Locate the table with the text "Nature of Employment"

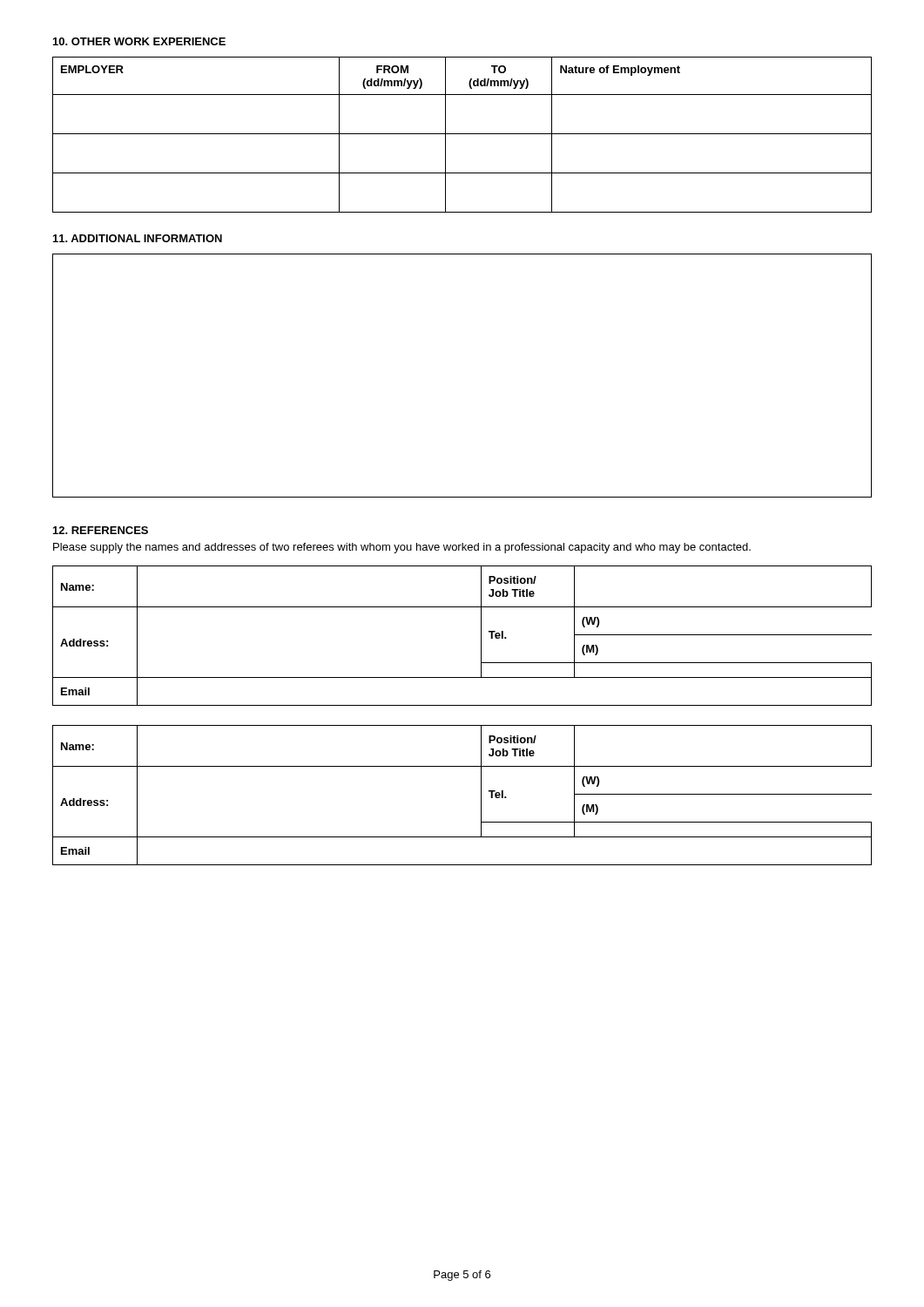tap(462, 135)
